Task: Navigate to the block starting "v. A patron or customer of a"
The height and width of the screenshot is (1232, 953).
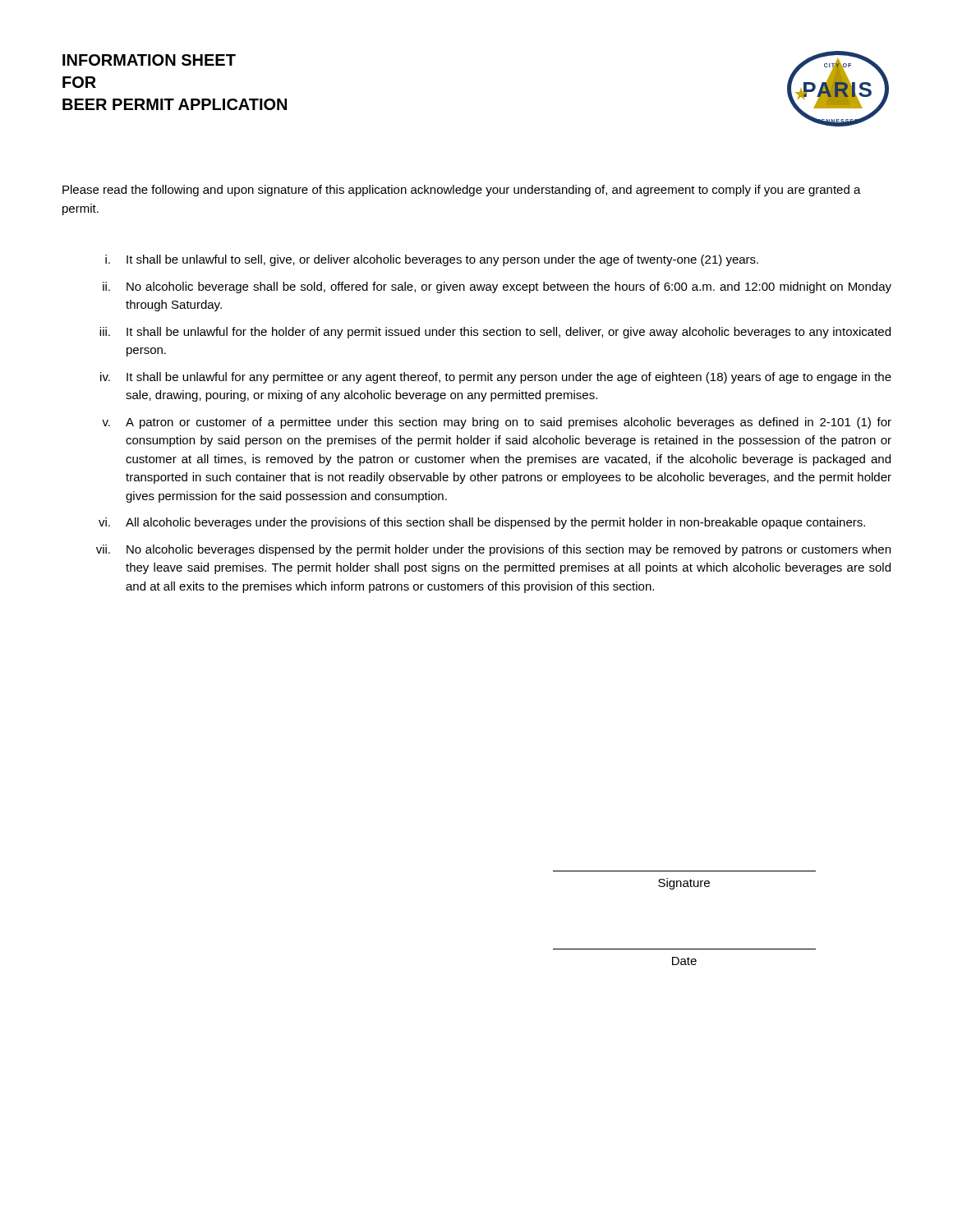Action: pyautogui.click(x=476, y=459)
